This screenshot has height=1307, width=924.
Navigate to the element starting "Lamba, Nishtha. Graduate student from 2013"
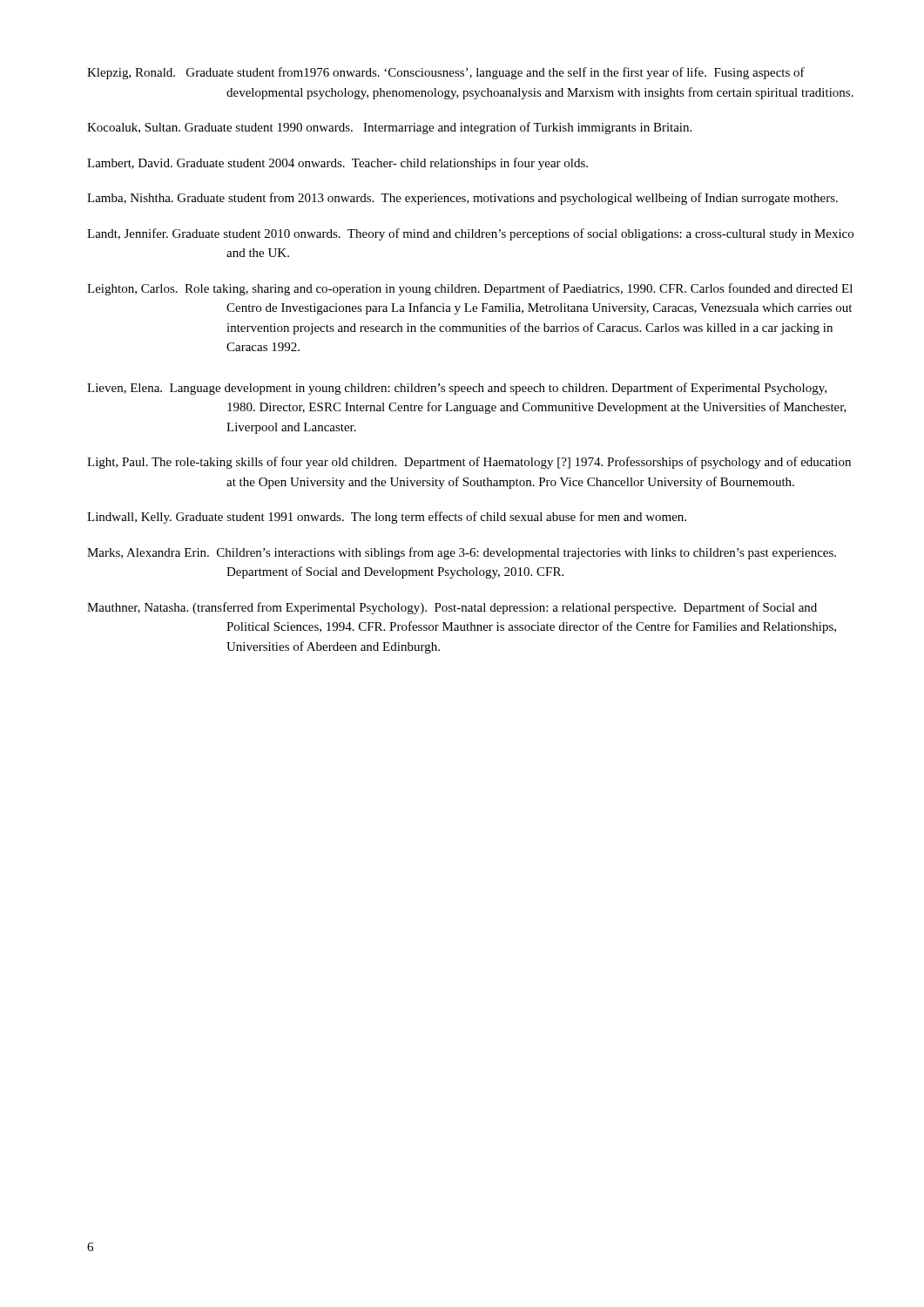click(x=471, y=198)
